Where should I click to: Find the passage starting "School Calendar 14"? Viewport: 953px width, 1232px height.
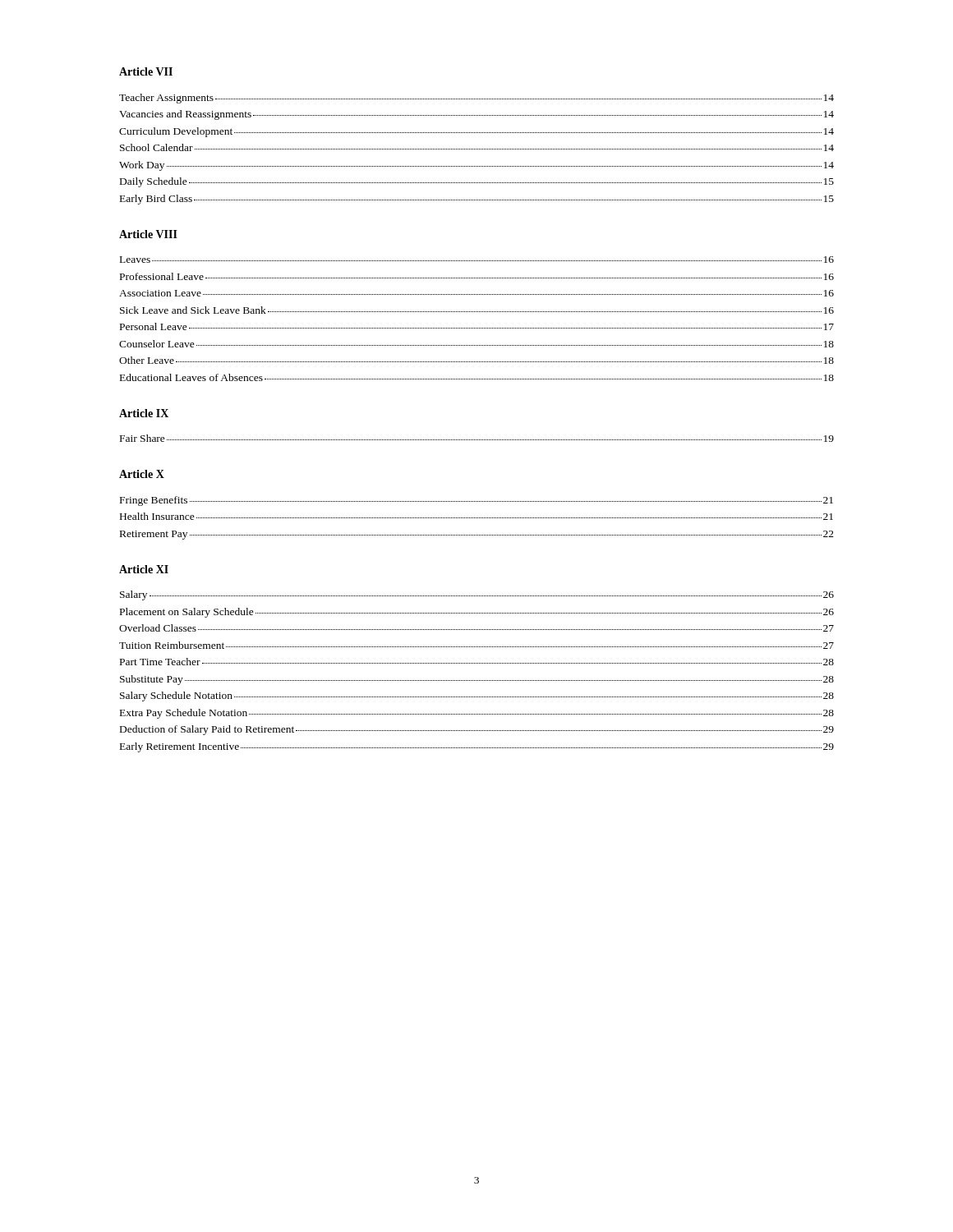click(476, 147)
